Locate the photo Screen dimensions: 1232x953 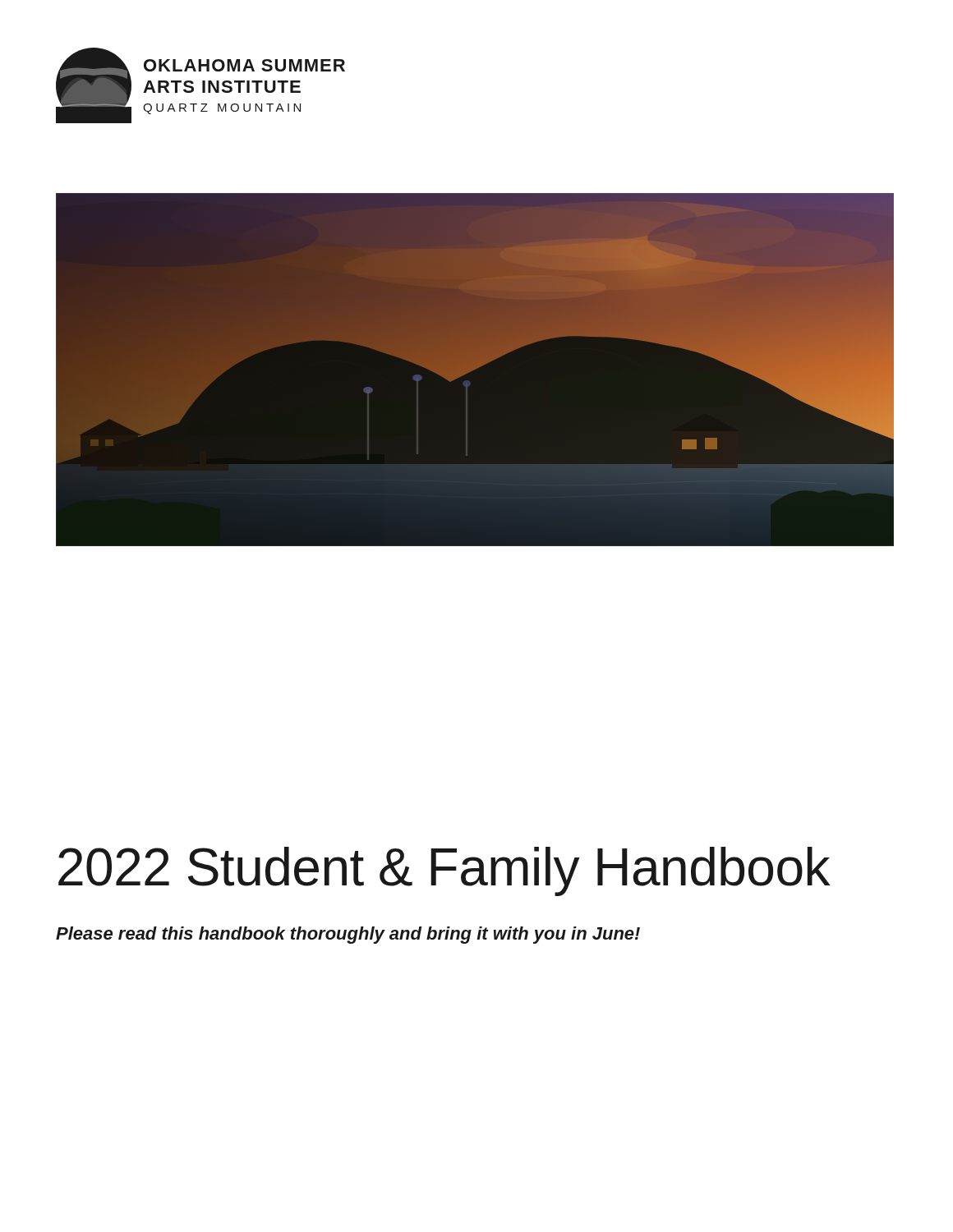tap(475, 370)
